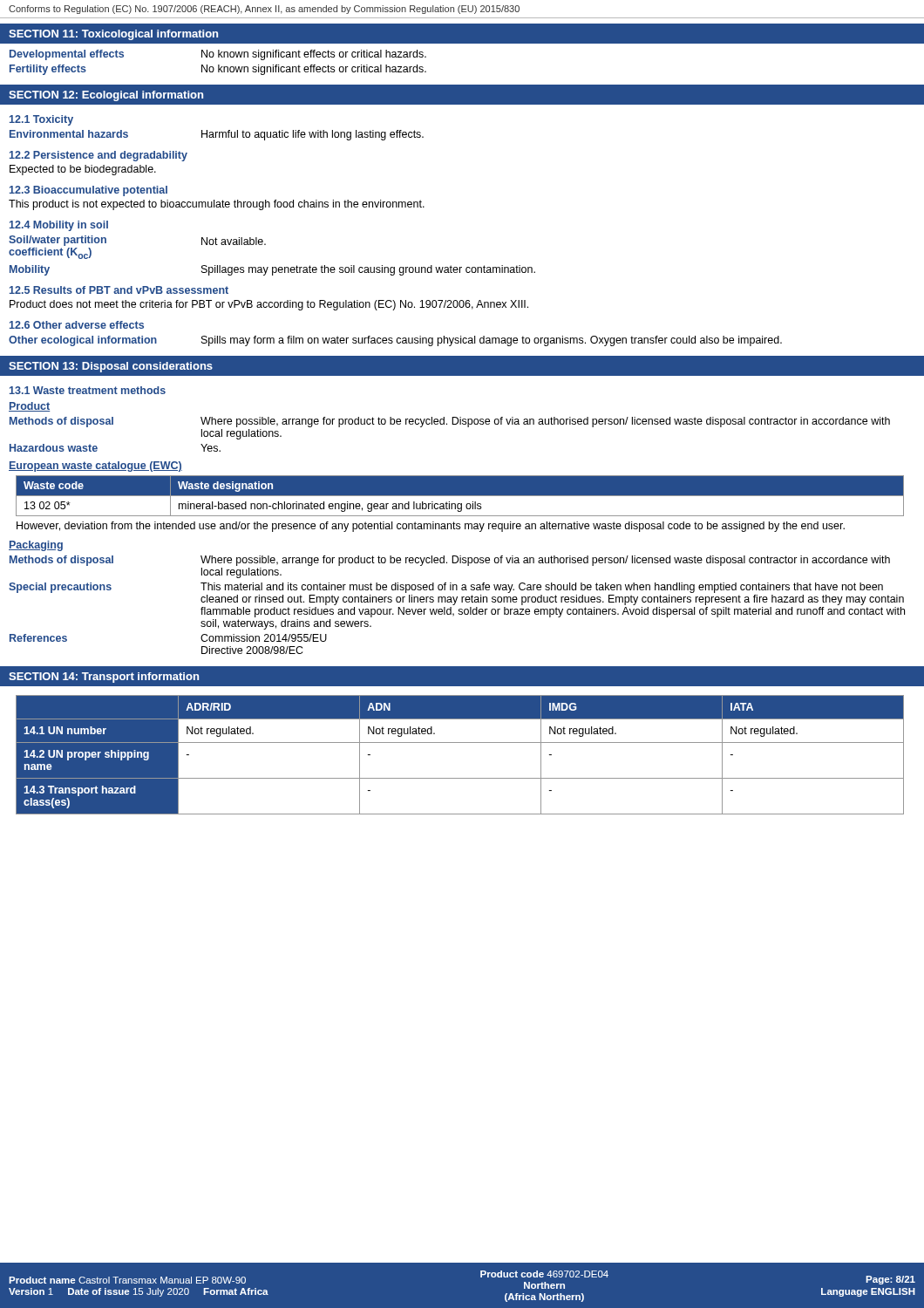Locate the table with the text "Not regulated."
Viewport: 924px width, 1308px height.
click(x=462, y=754)
